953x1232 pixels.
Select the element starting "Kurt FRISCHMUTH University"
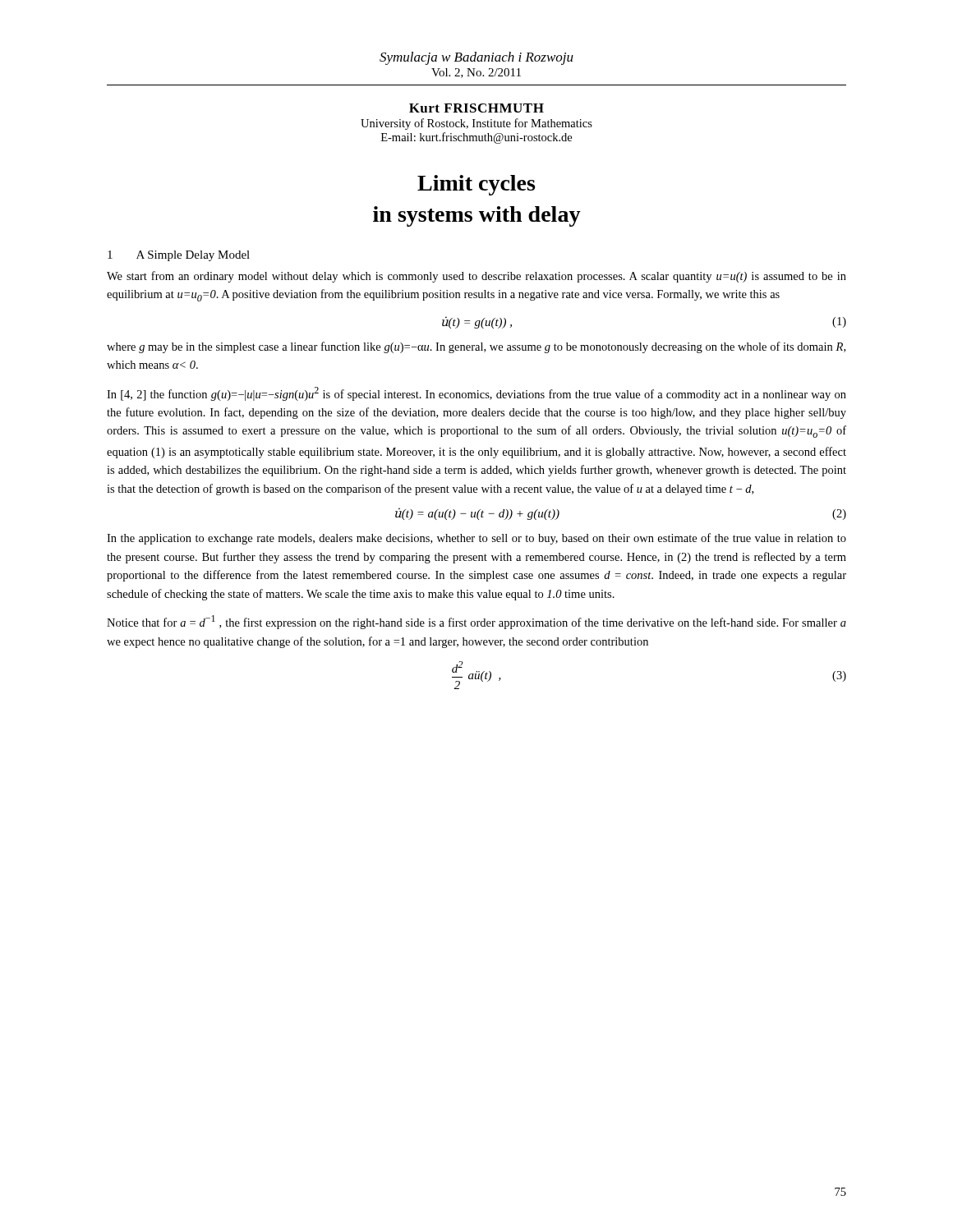(476, 122)
